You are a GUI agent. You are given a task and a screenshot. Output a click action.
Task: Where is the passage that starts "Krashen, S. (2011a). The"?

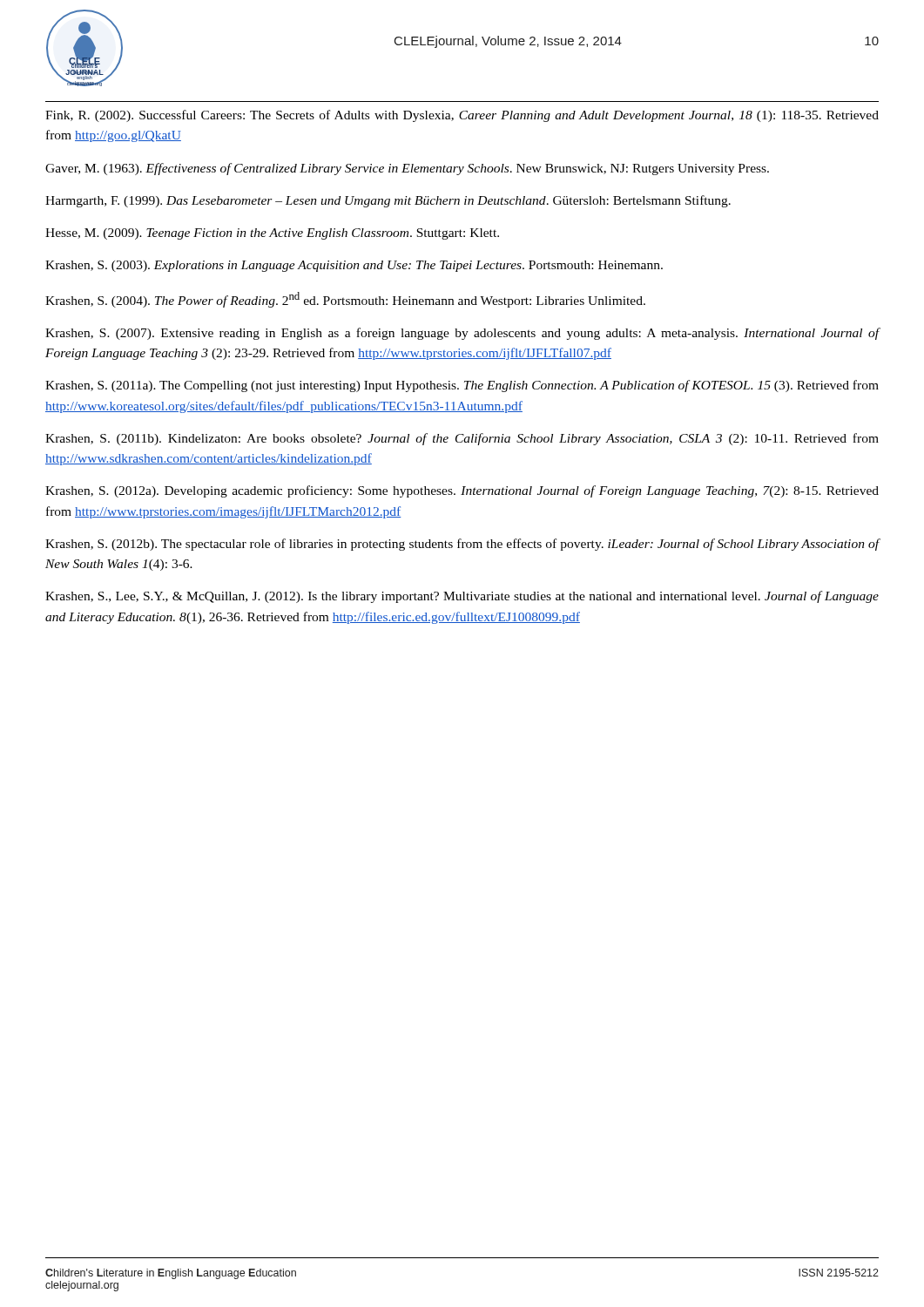tap(462, 395)
